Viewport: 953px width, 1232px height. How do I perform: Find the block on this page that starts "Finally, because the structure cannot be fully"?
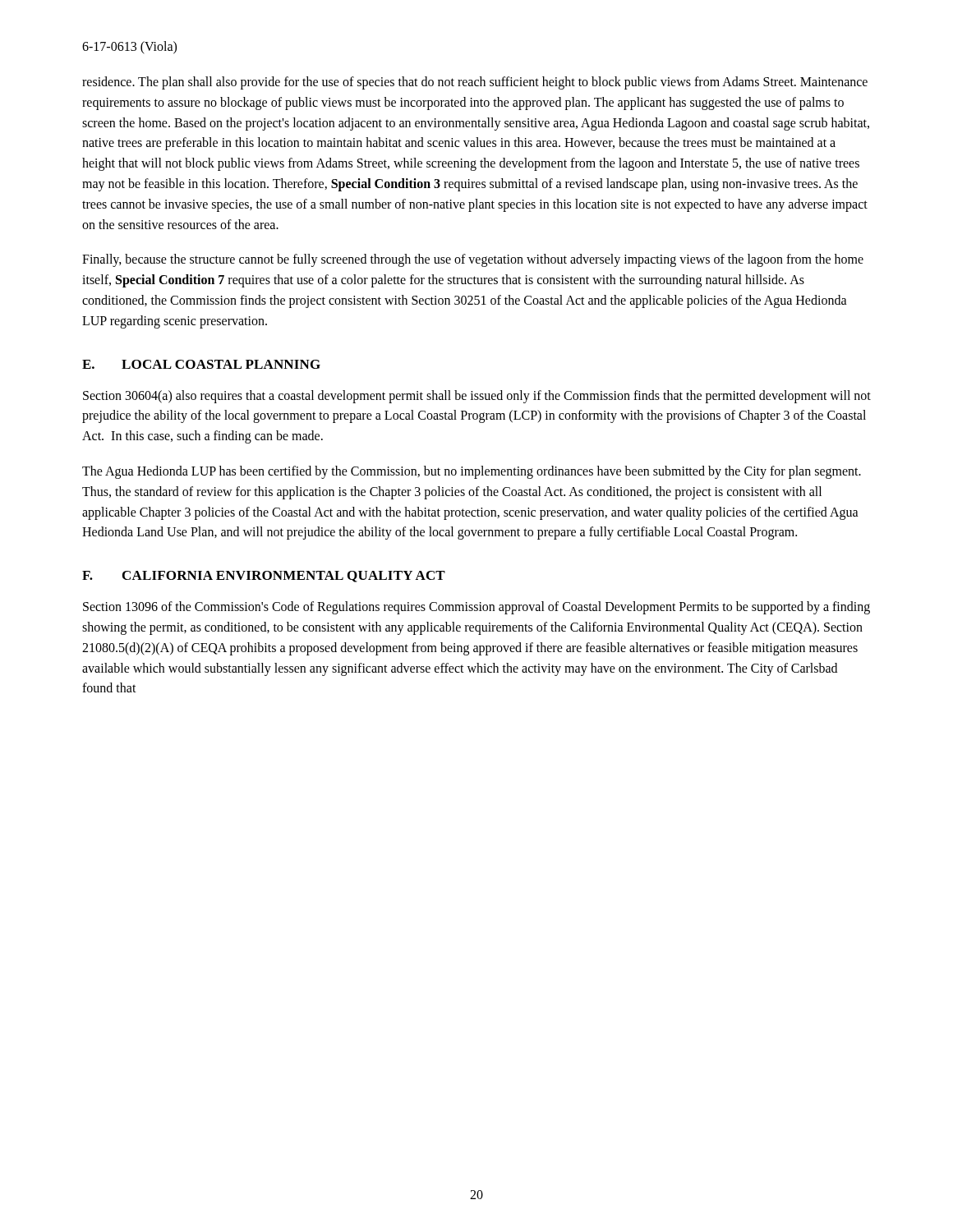tap(476, 291)
